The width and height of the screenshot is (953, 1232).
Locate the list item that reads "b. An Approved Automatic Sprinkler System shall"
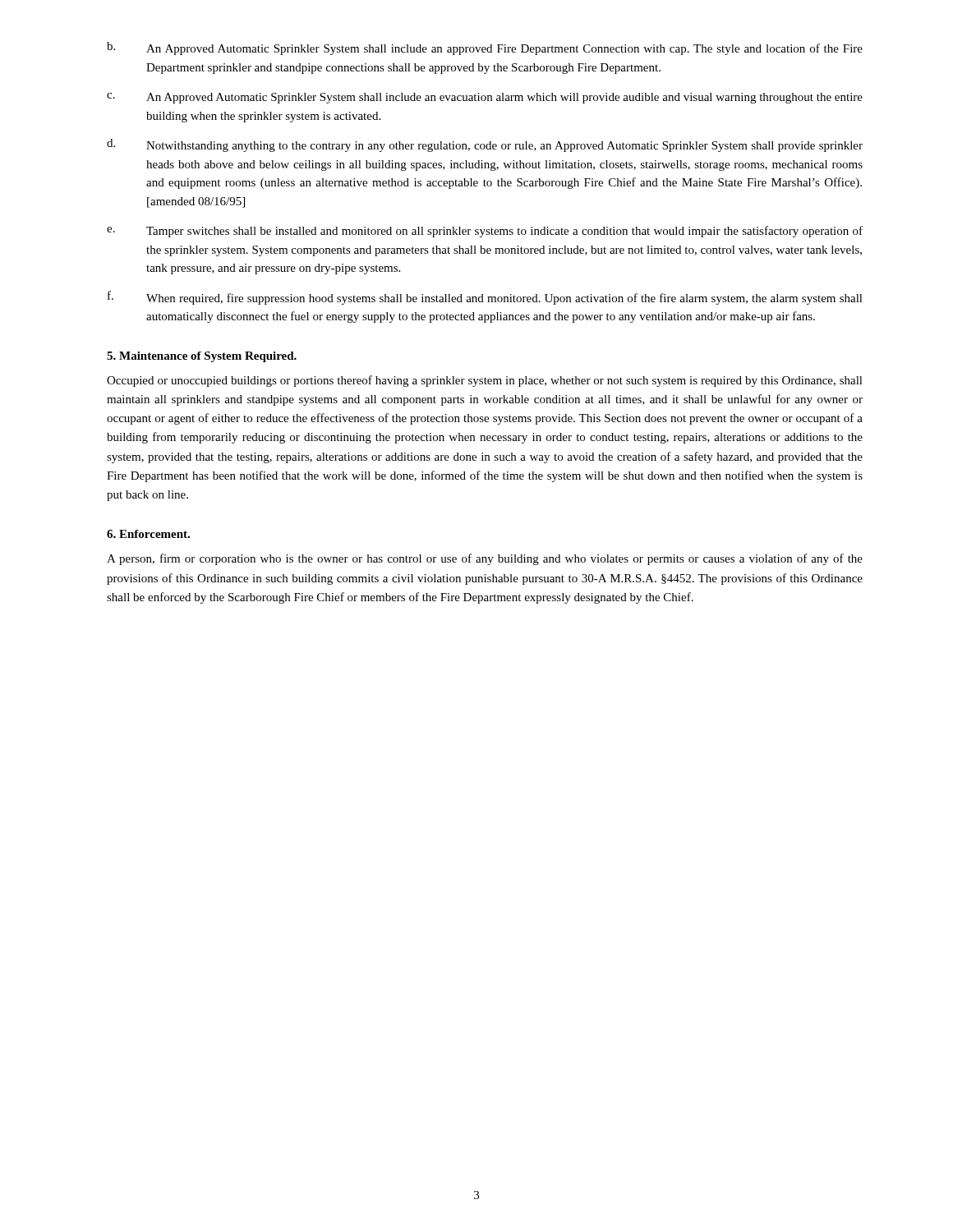coord(485,58)
